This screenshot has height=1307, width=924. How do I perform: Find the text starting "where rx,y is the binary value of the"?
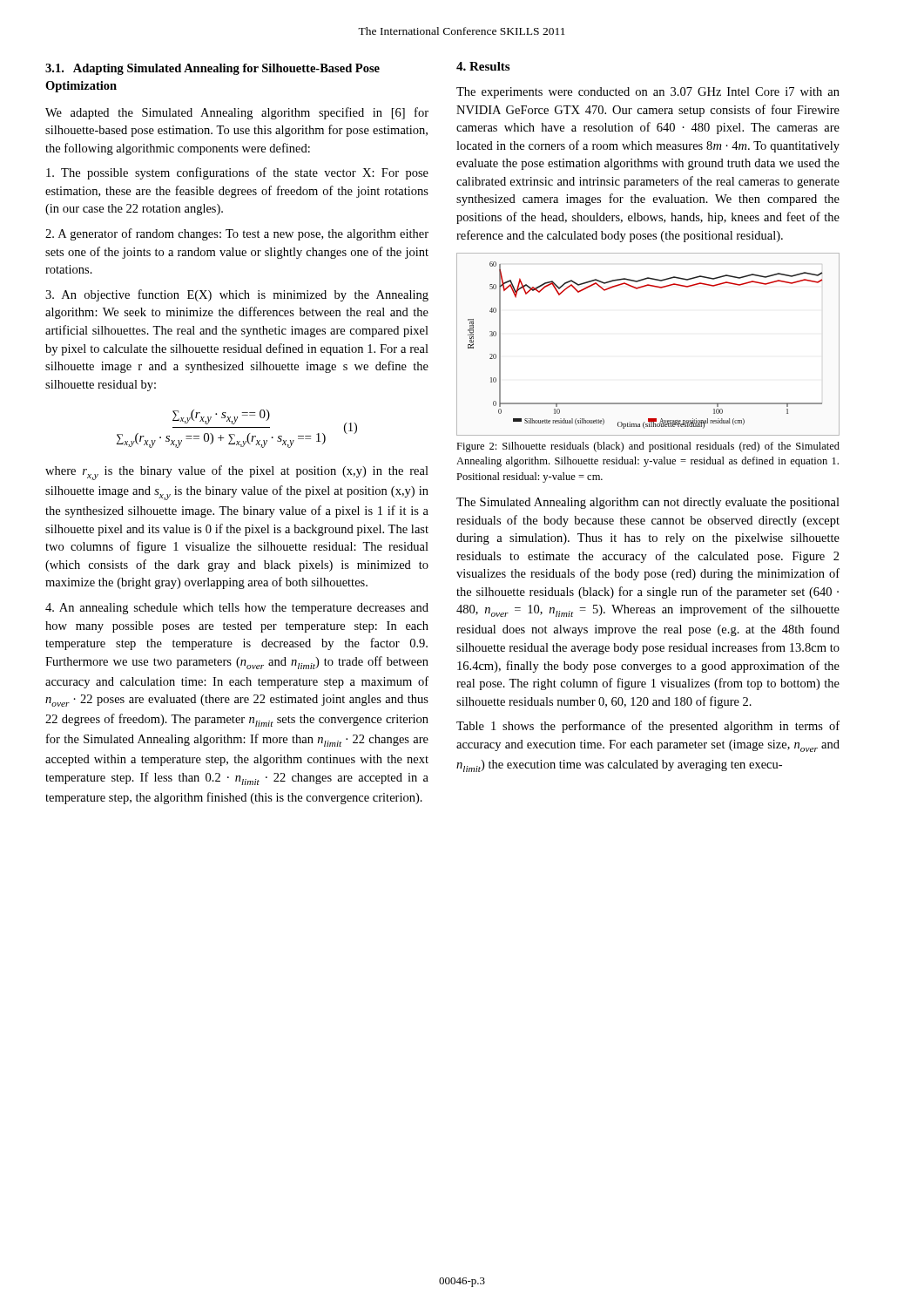tap(237, 527)
